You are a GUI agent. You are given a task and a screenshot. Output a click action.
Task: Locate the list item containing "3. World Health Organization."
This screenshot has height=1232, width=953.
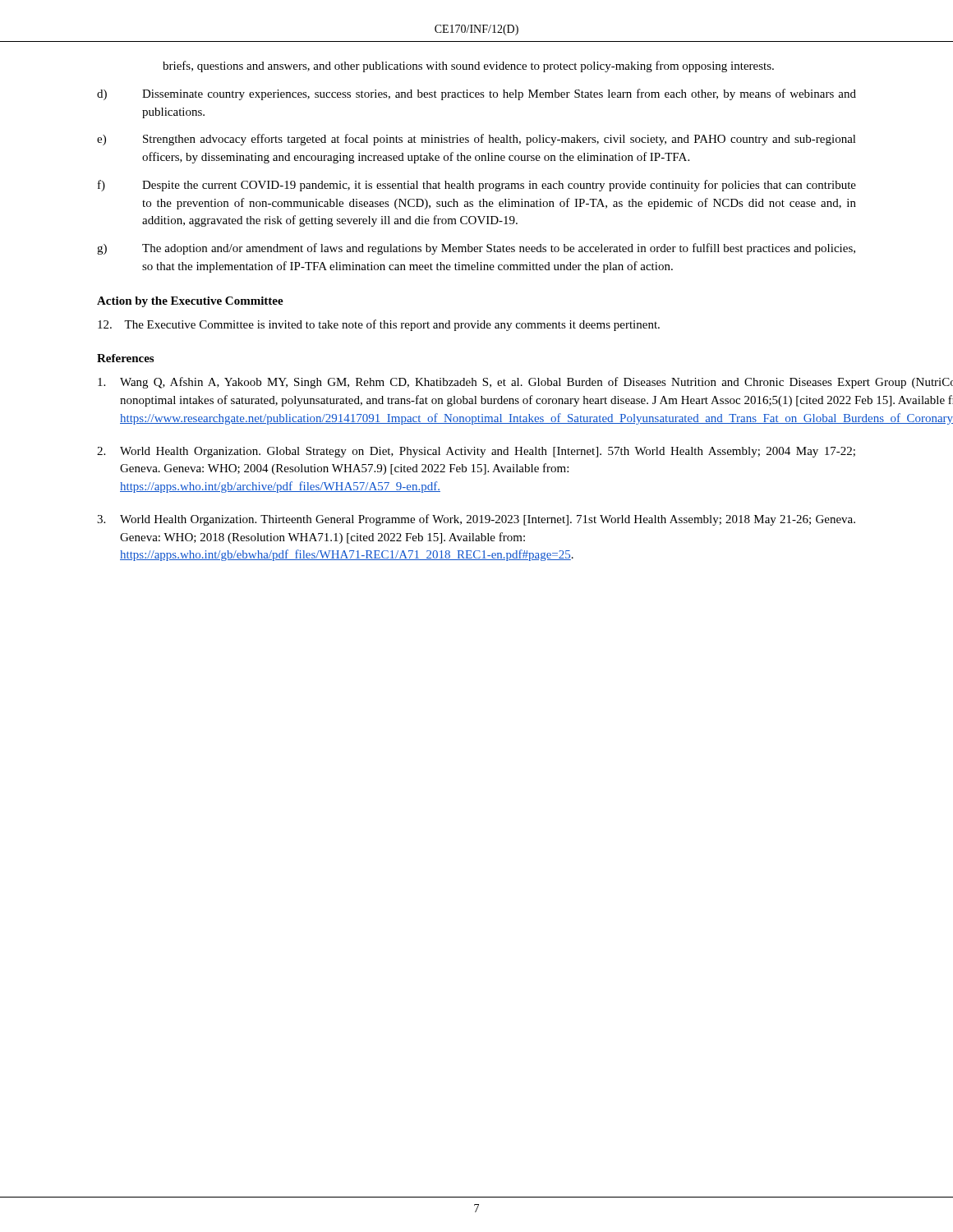[476, 537]
